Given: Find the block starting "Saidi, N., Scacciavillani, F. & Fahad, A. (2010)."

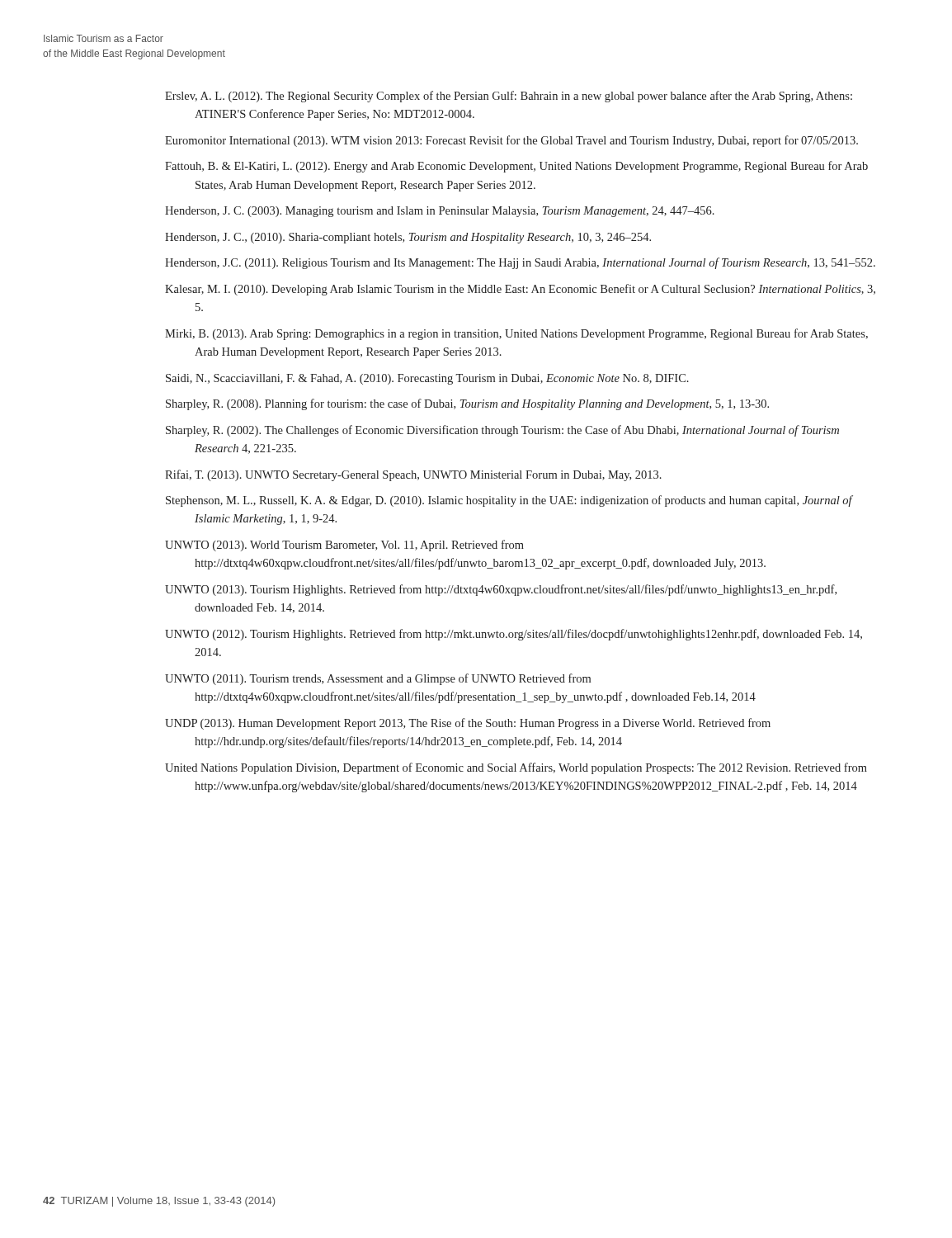Looking at the screenshot, I should [427, 378].
